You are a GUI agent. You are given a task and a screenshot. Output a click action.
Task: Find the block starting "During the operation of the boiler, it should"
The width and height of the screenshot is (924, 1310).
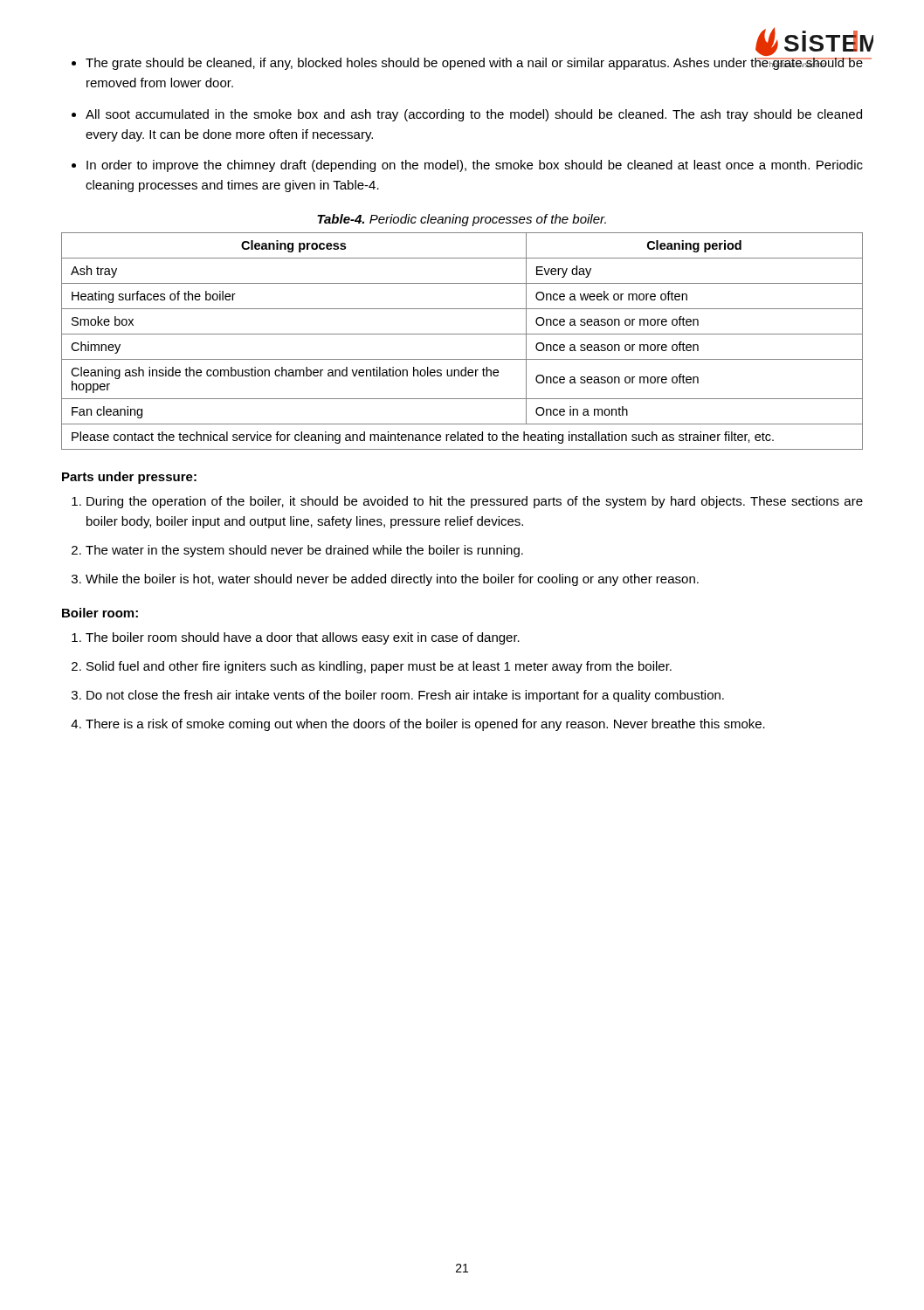coord(474,511)
